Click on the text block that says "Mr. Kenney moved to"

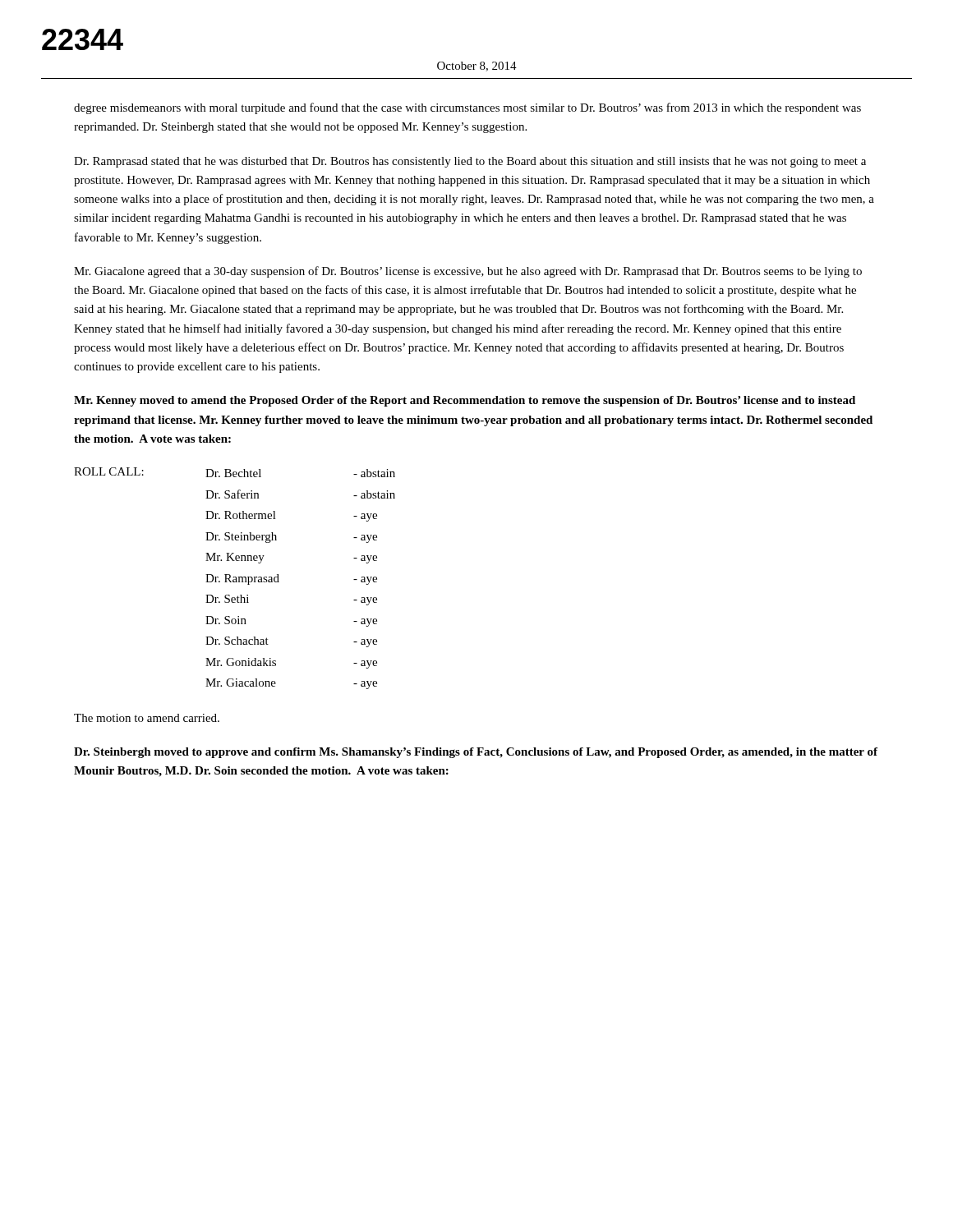[x=473, y=419]
